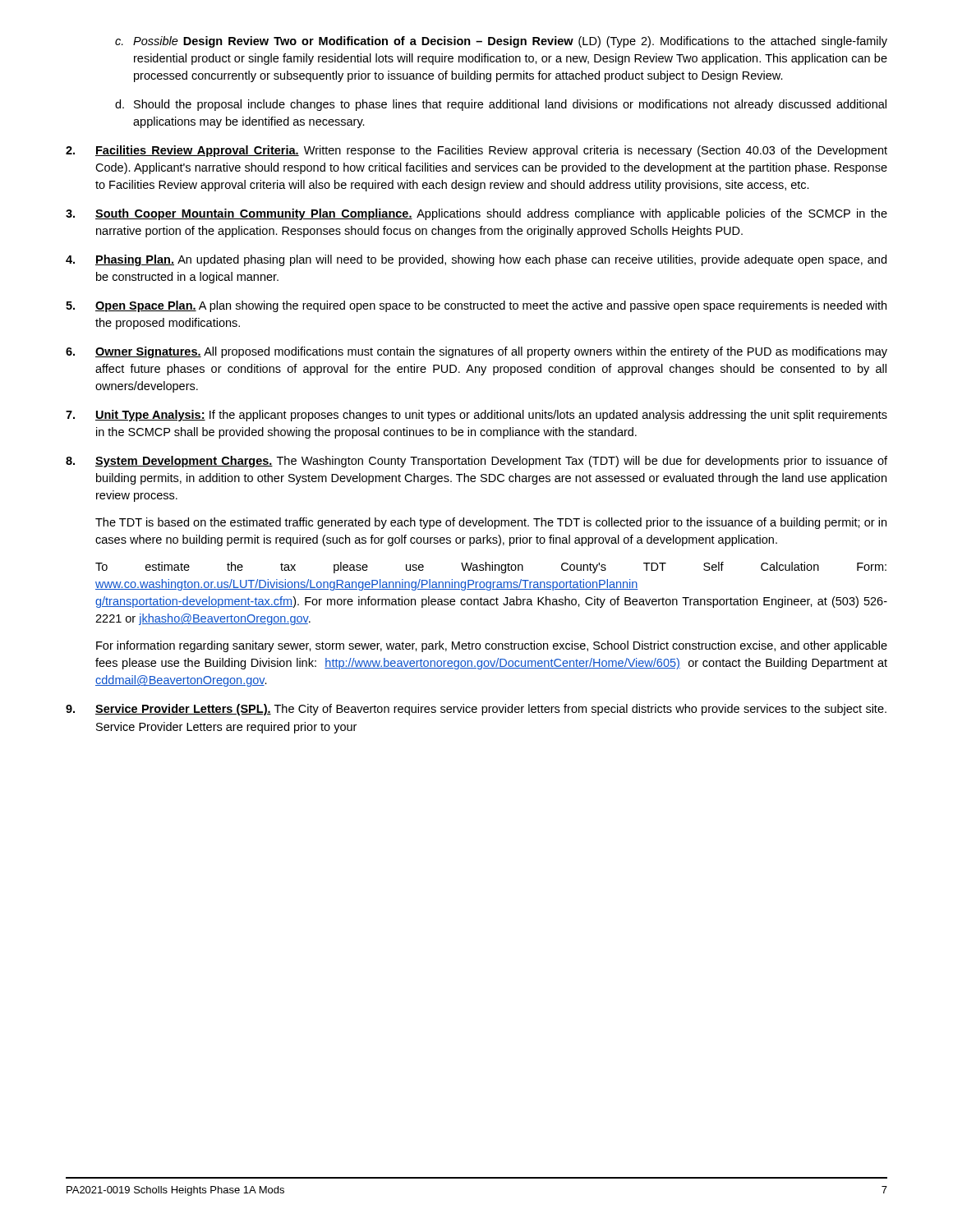The width and height of the screenshot is (953, 1232).
Task: Navigate to the region starting "5. Open Space Plan. A plan"
Action: click(x=476, y=315)
